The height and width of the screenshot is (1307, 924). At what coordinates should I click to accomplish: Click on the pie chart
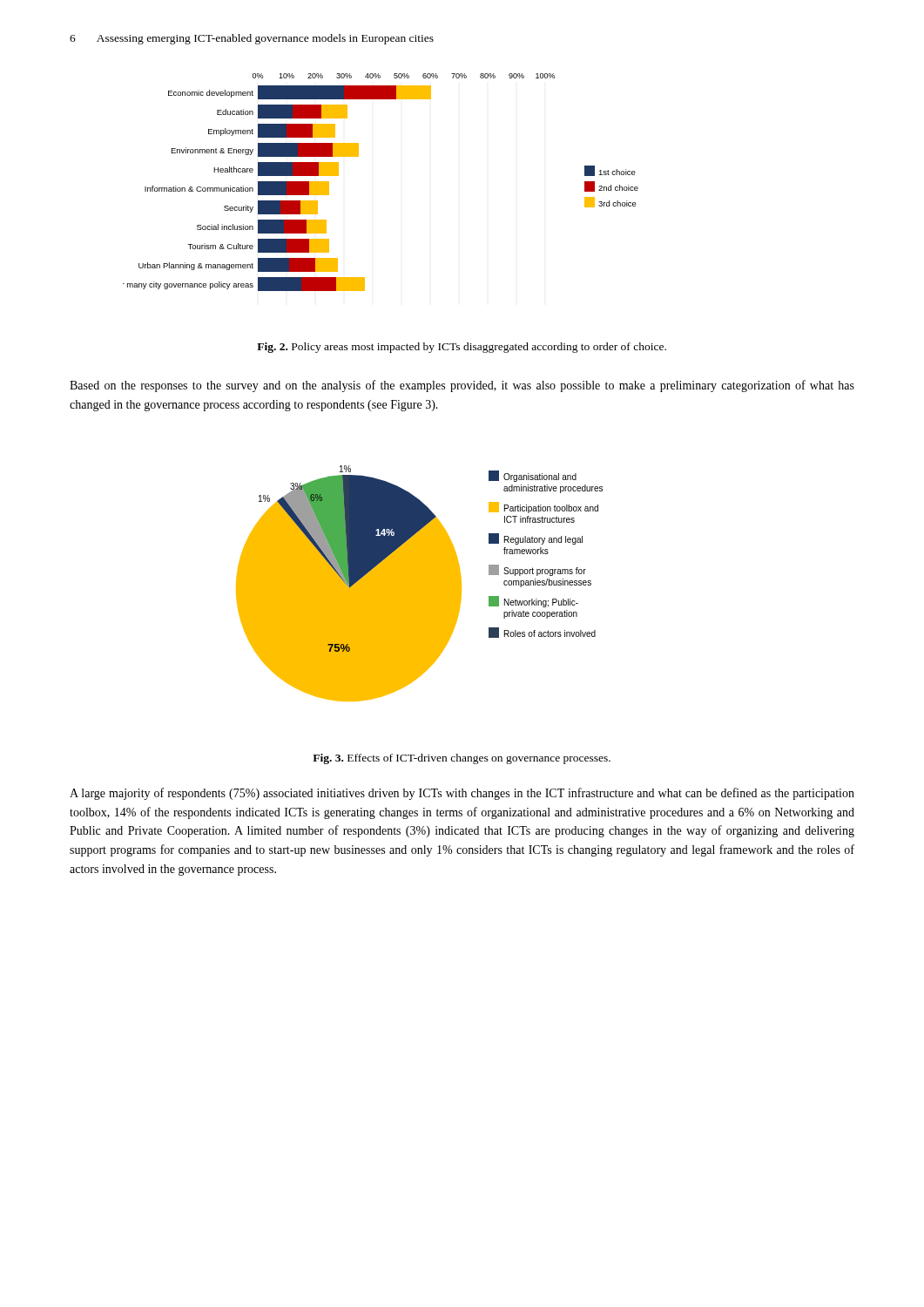click(x=462, y=593)
